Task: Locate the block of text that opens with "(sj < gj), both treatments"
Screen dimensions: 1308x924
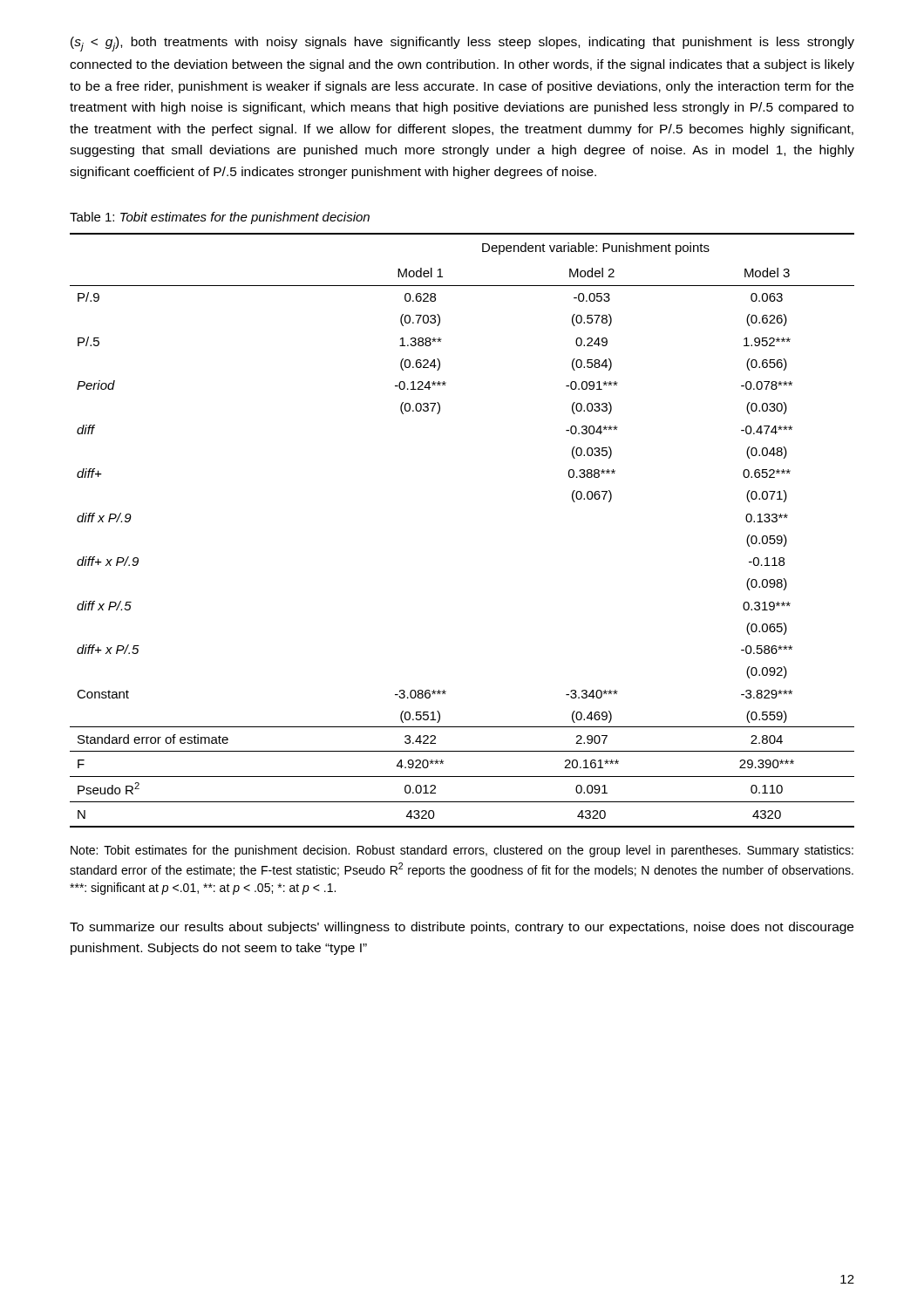Action: (462, 106)
